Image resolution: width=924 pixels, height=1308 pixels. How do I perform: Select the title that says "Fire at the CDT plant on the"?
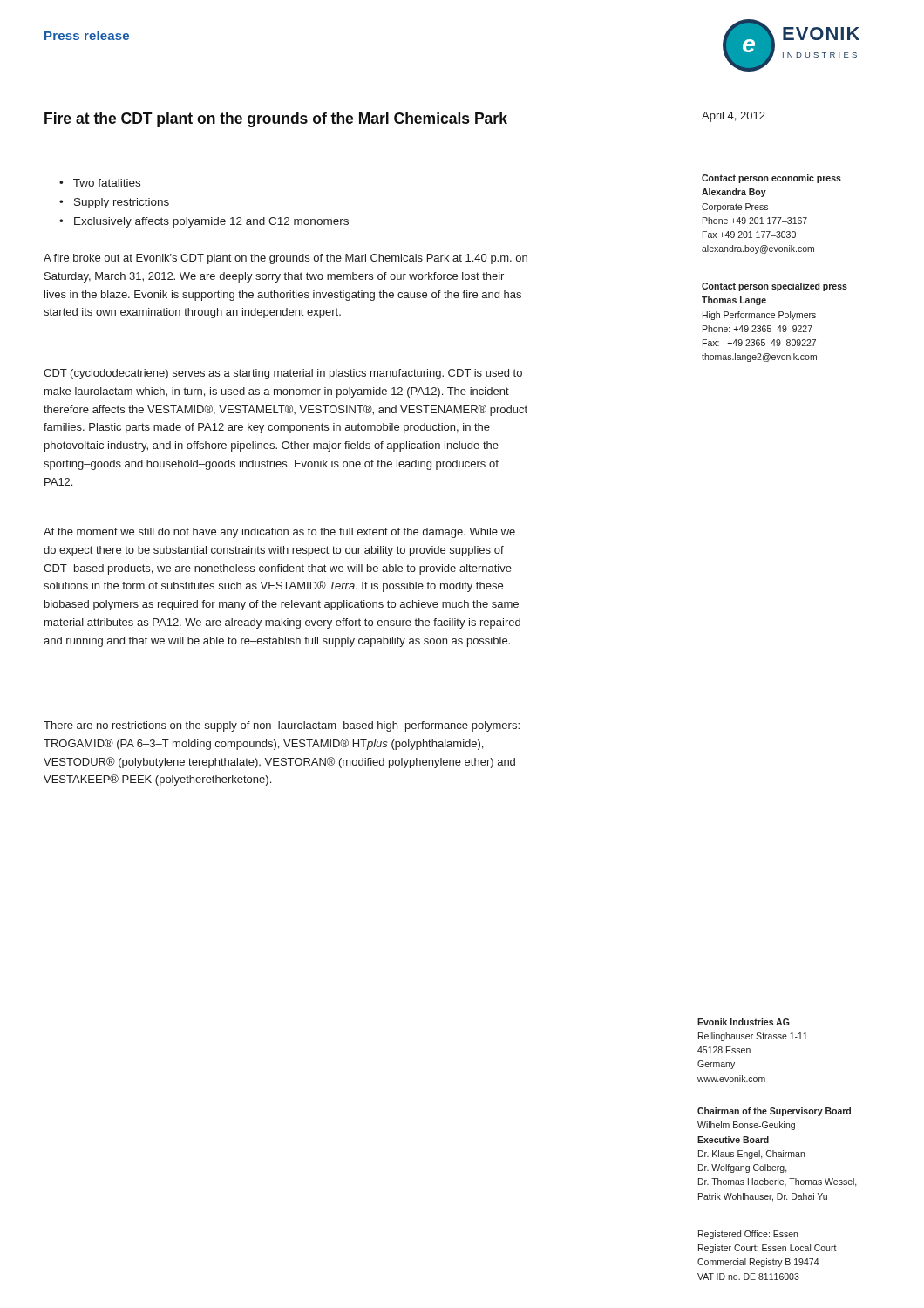(281, 119)
